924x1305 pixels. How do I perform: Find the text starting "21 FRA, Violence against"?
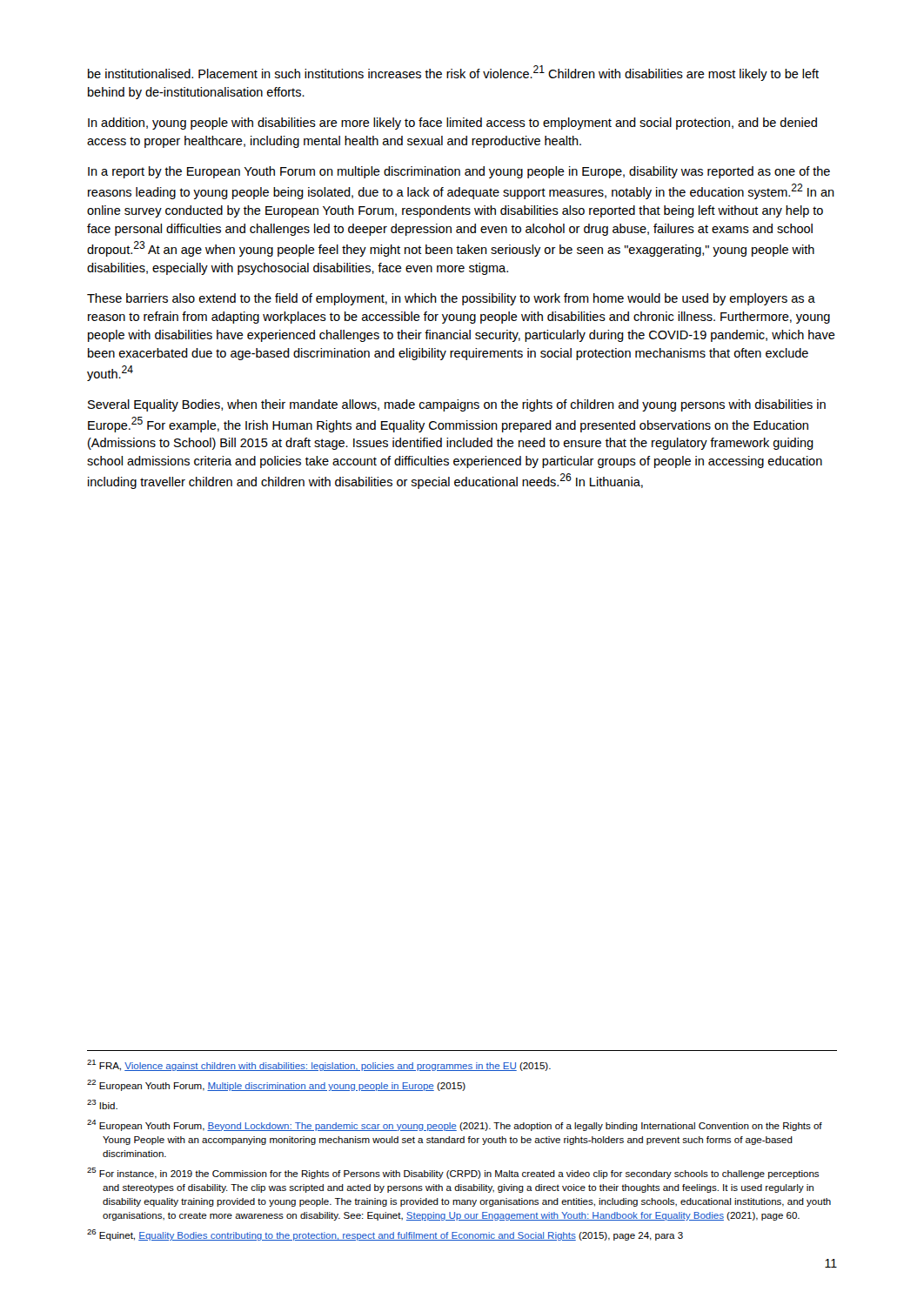(x=319, y=1064)
